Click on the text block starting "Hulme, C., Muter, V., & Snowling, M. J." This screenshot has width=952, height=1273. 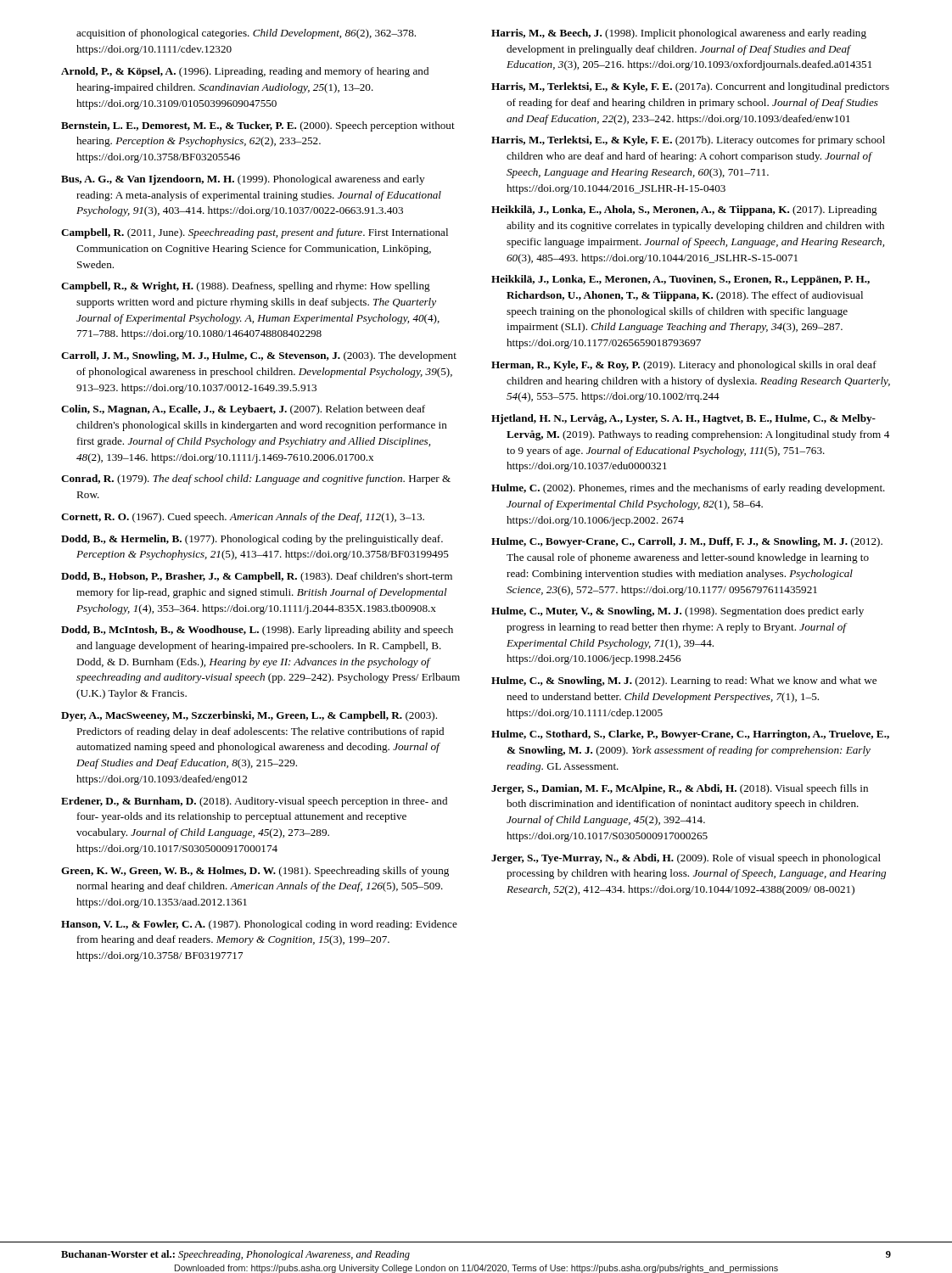tap(678, 635)
